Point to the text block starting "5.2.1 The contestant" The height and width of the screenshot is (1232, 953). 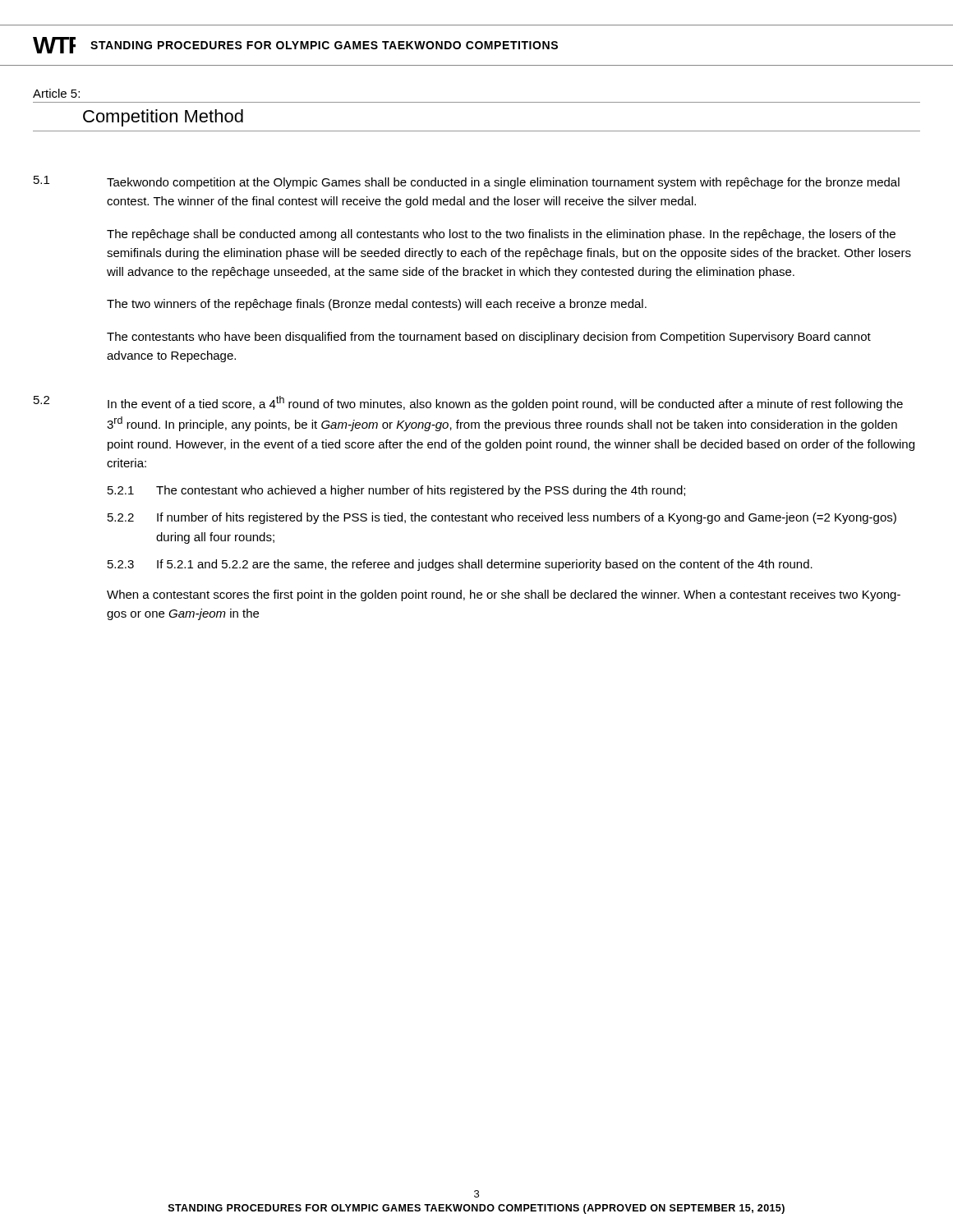[x=513, y=490]
